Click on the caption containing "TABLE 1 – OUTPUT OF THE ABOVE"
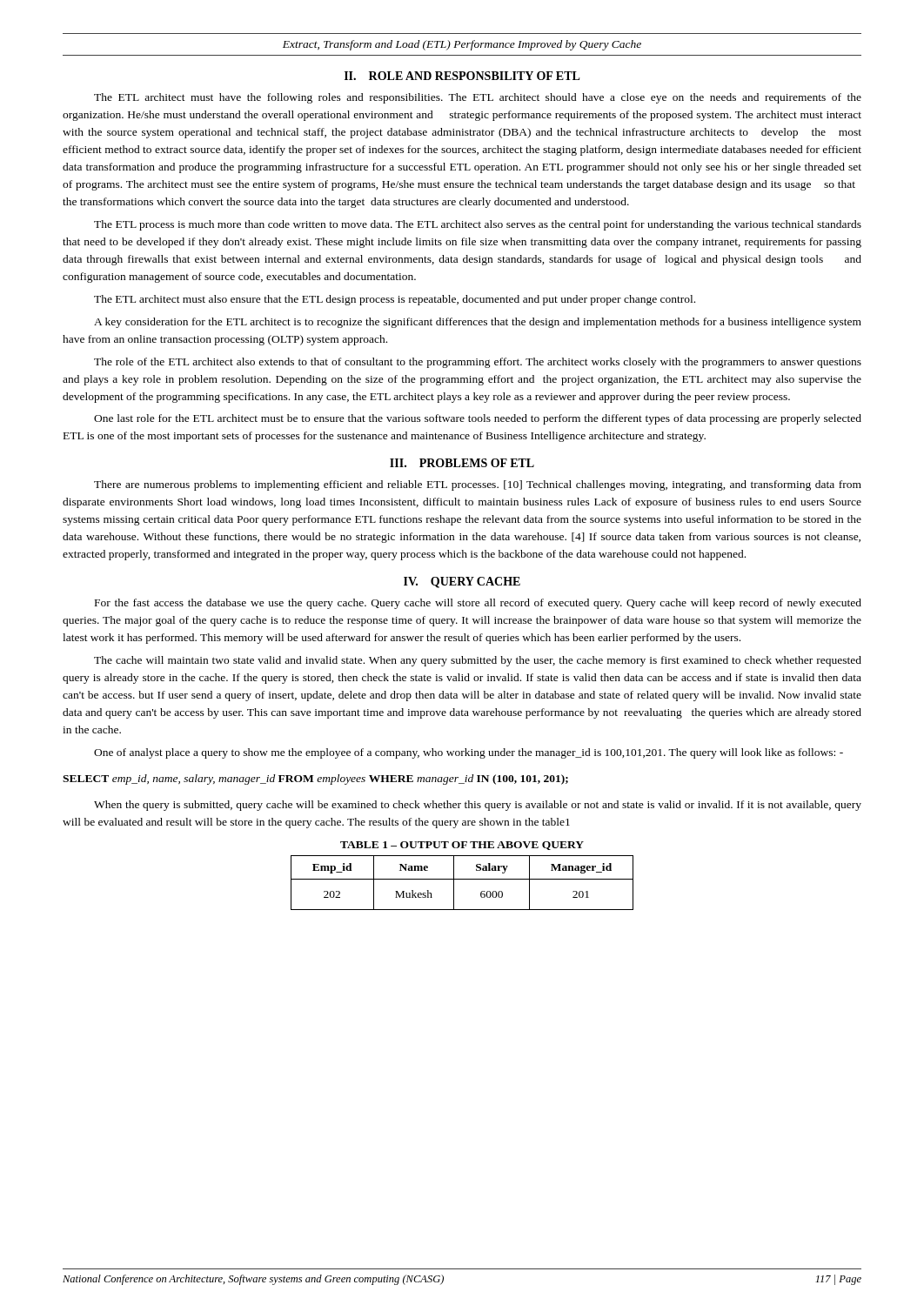The width and height of the screenshot is (924, 1305). coord(462,844)
